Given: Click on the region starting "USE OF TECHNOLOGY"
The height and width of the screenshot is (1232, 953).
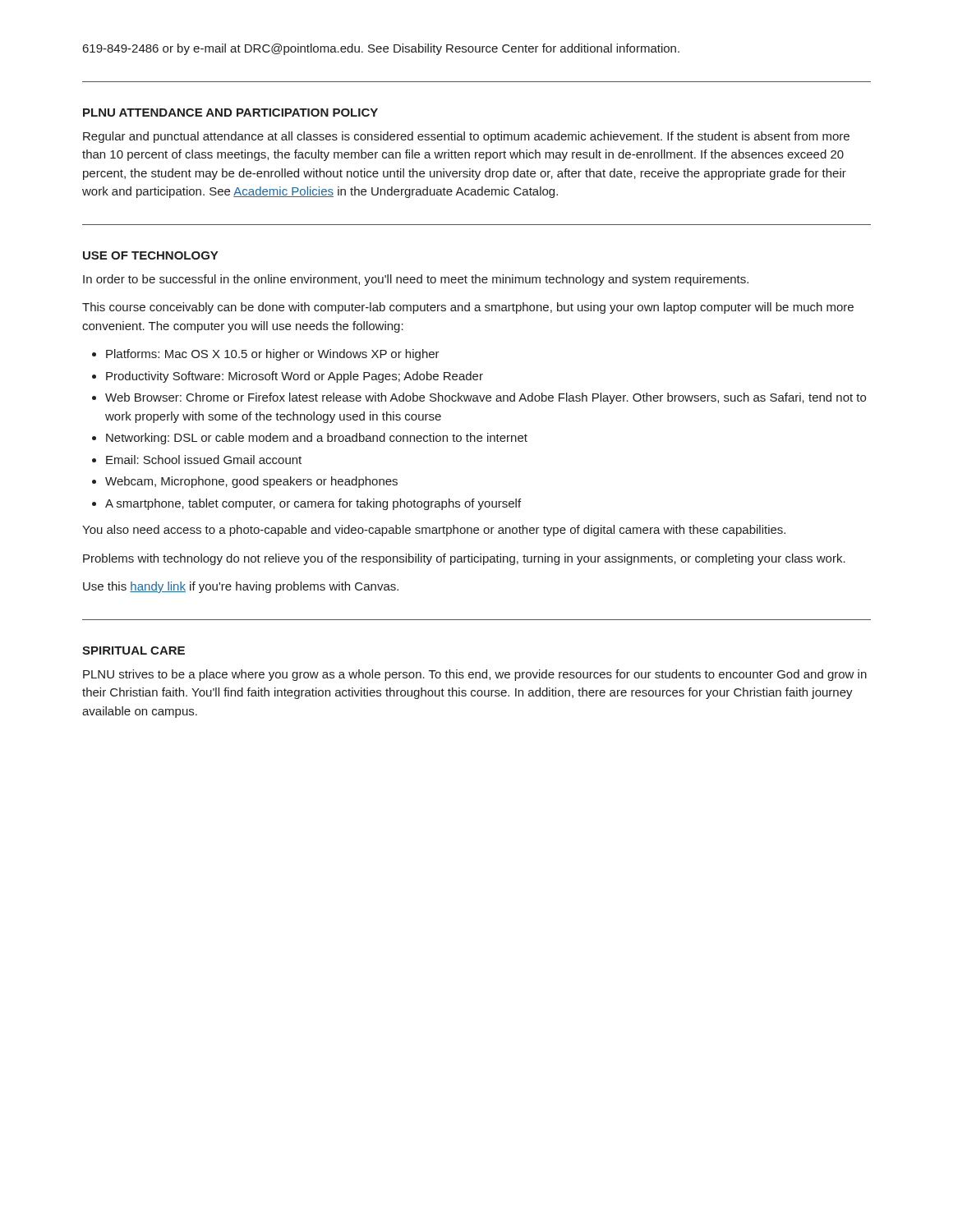Looking at the screenshot, I should click(150, 255).
